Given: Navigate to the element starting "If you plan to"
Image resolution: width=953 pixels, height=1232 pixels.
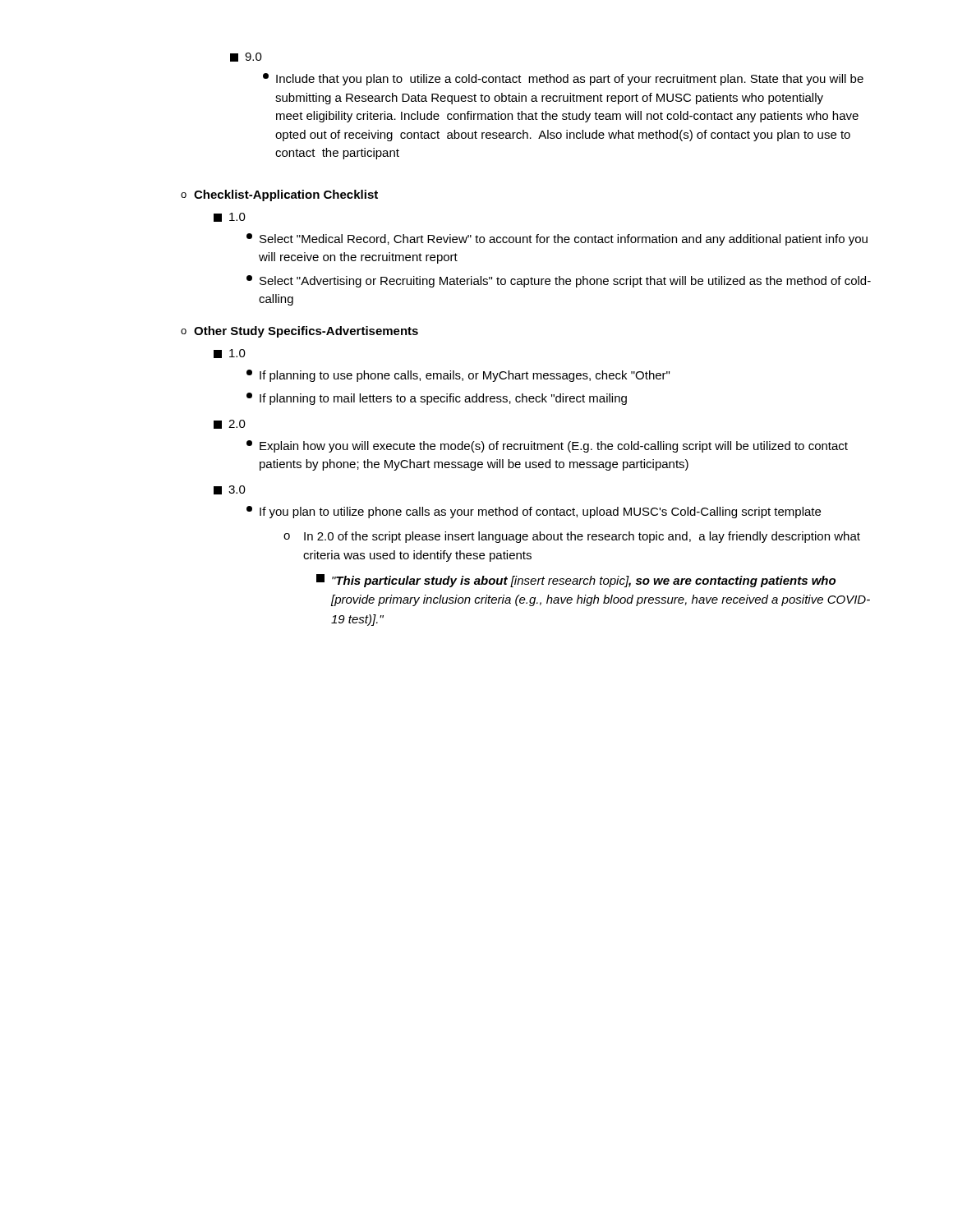Looking at the screenshot, I should pos(534,512).
